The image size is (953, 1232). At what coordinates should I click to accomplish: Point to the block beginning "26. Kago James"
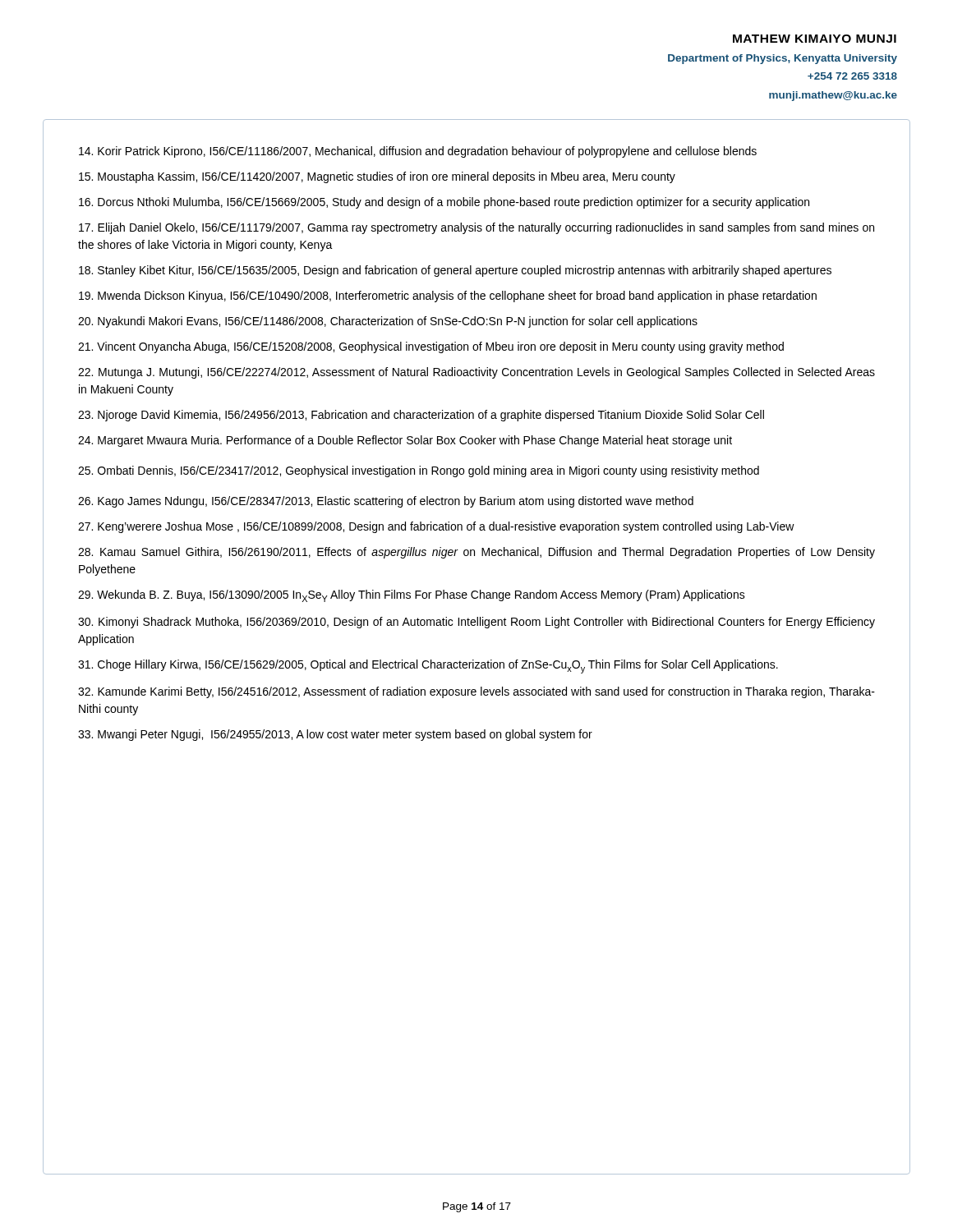(386, 501)
